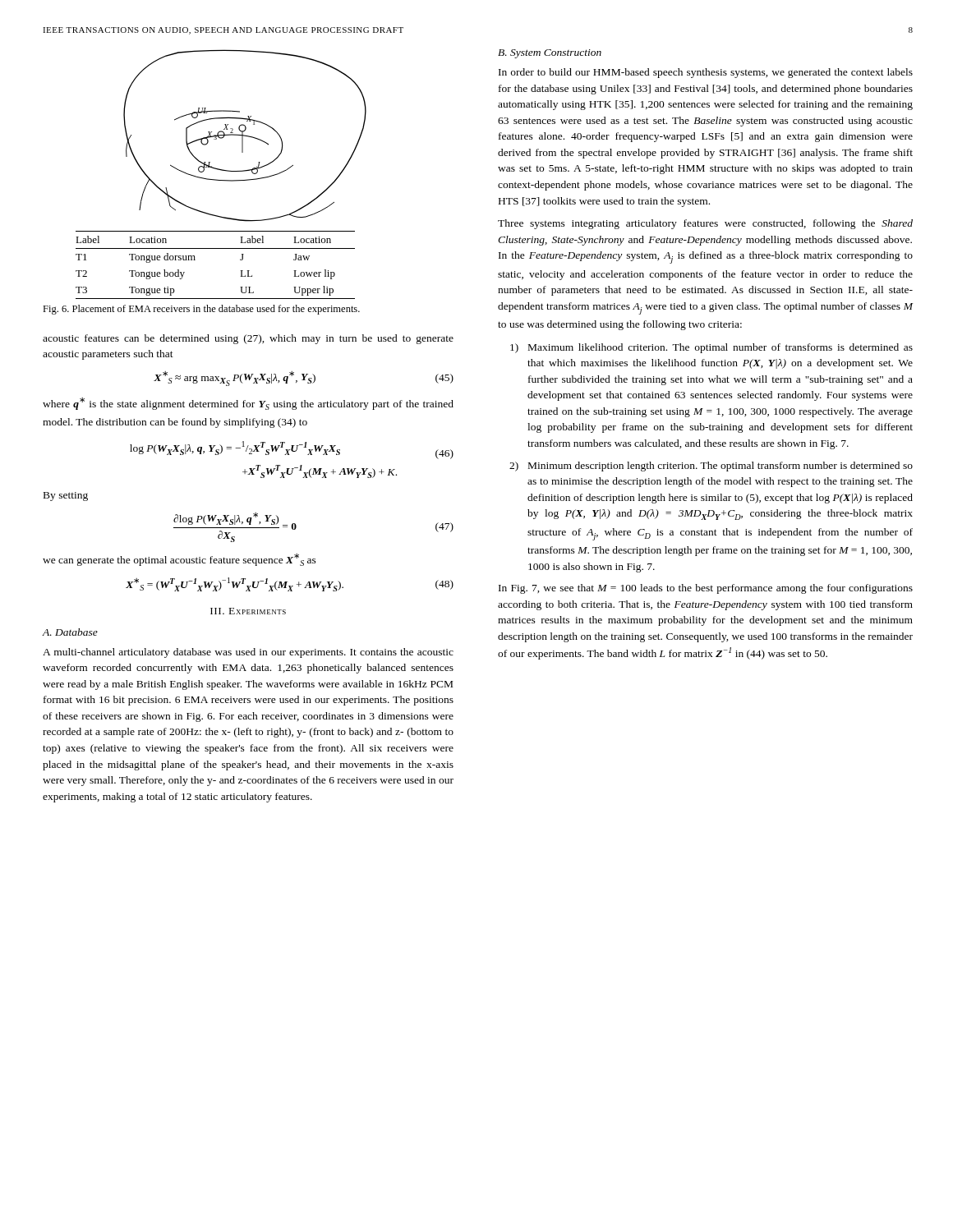
Task: Point to the formula beginning "log P(WXXS|λ, q, YS)"
Action: pos(248,460)
